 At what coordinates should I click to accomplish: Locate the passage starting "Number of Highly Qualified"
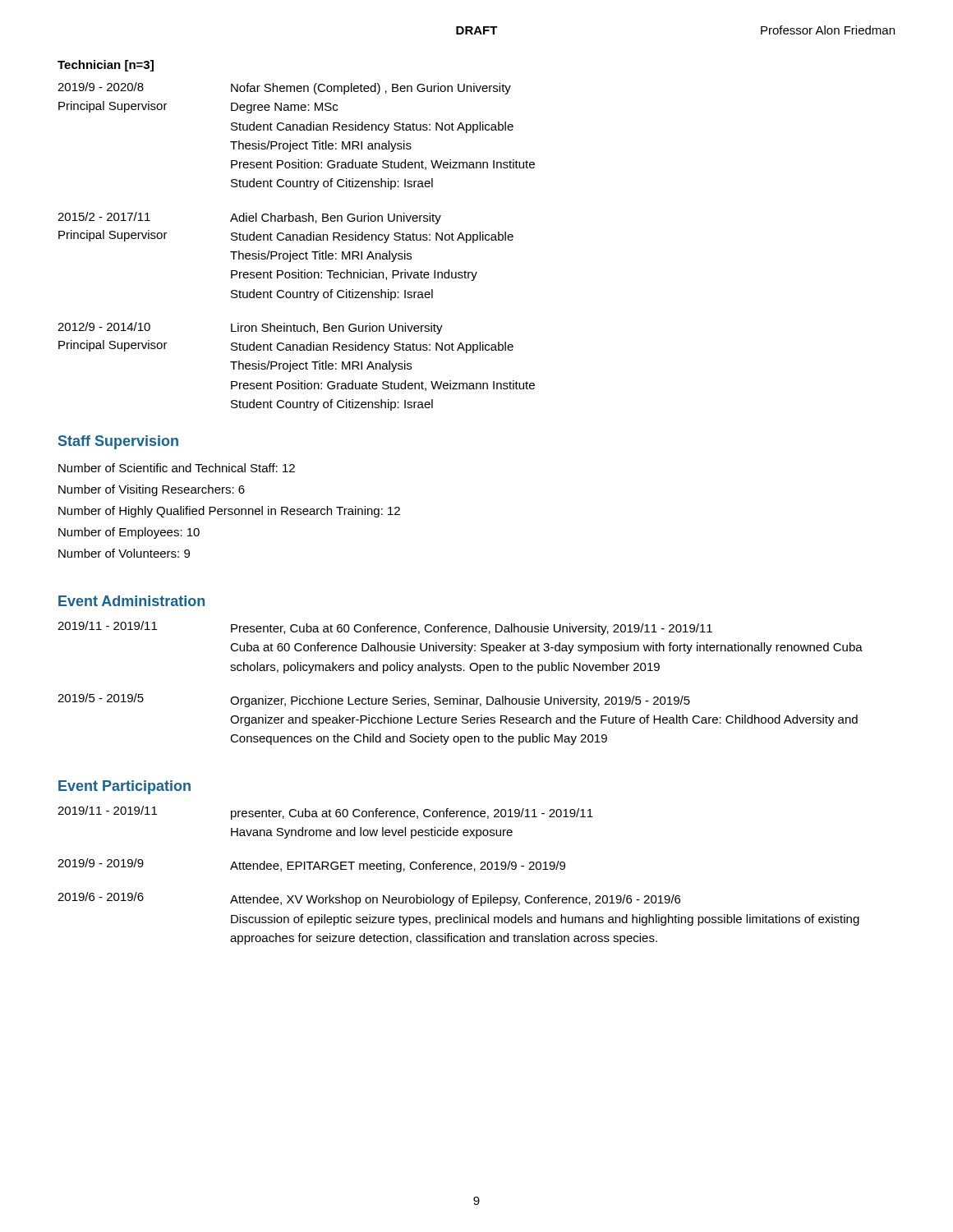point(229,510)
